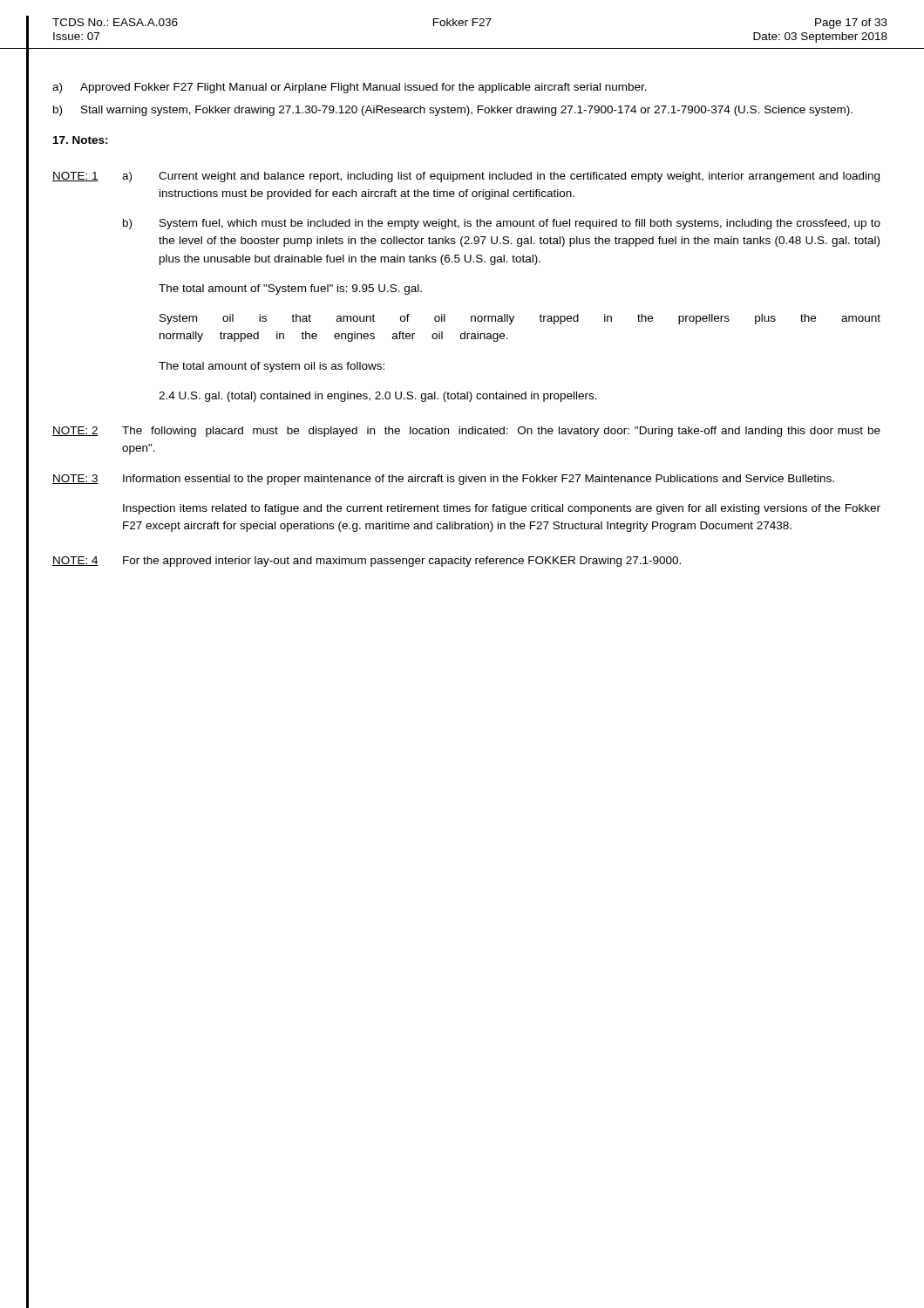Point to the block beginning "b) System fuel, which must be included in"
Viewport: 924px width, 1308px height.
[501, 241]
